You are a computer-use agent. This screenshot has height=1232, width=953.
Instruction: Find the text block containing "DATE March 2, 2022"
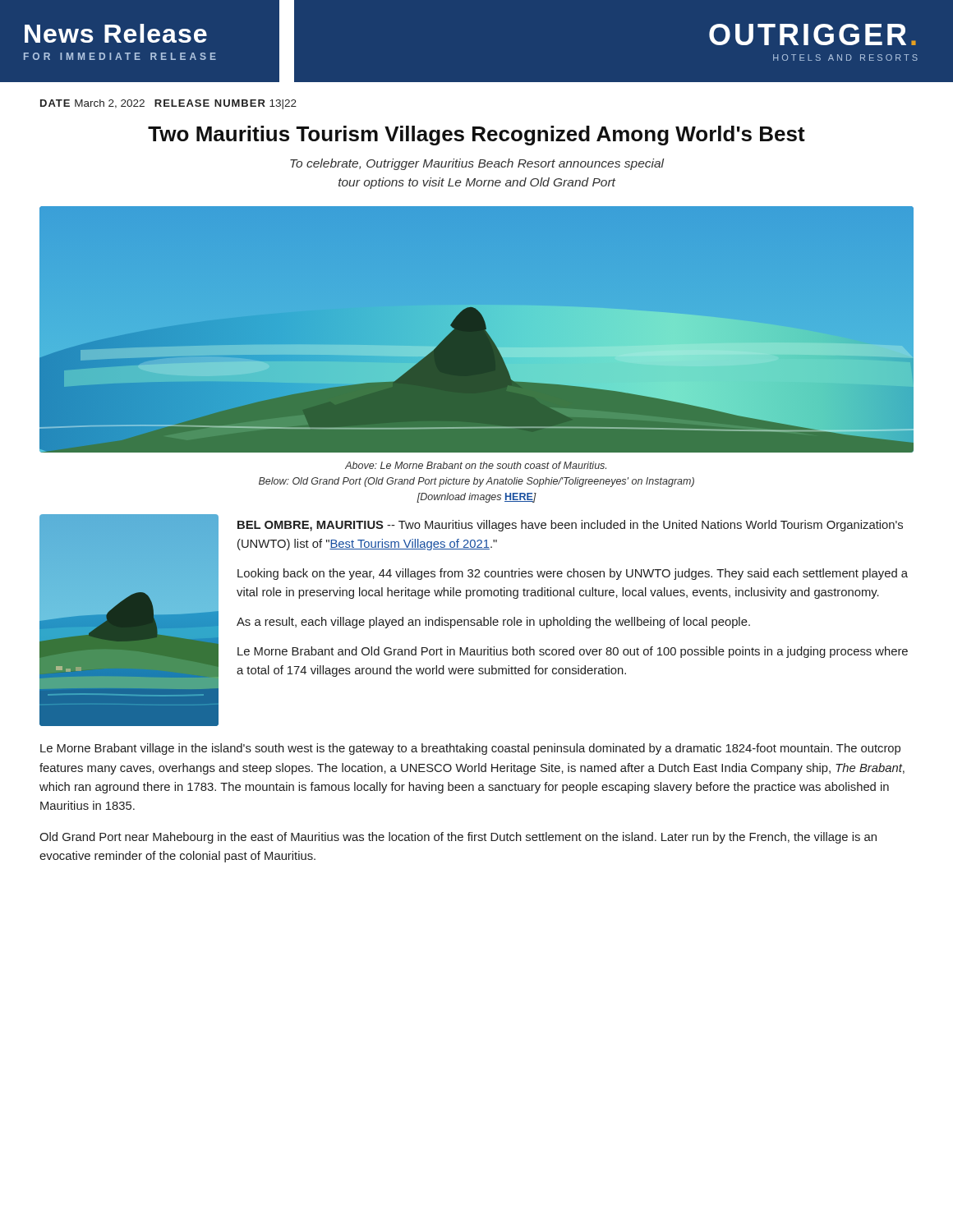pyautogui.click(x=168, y=103)
